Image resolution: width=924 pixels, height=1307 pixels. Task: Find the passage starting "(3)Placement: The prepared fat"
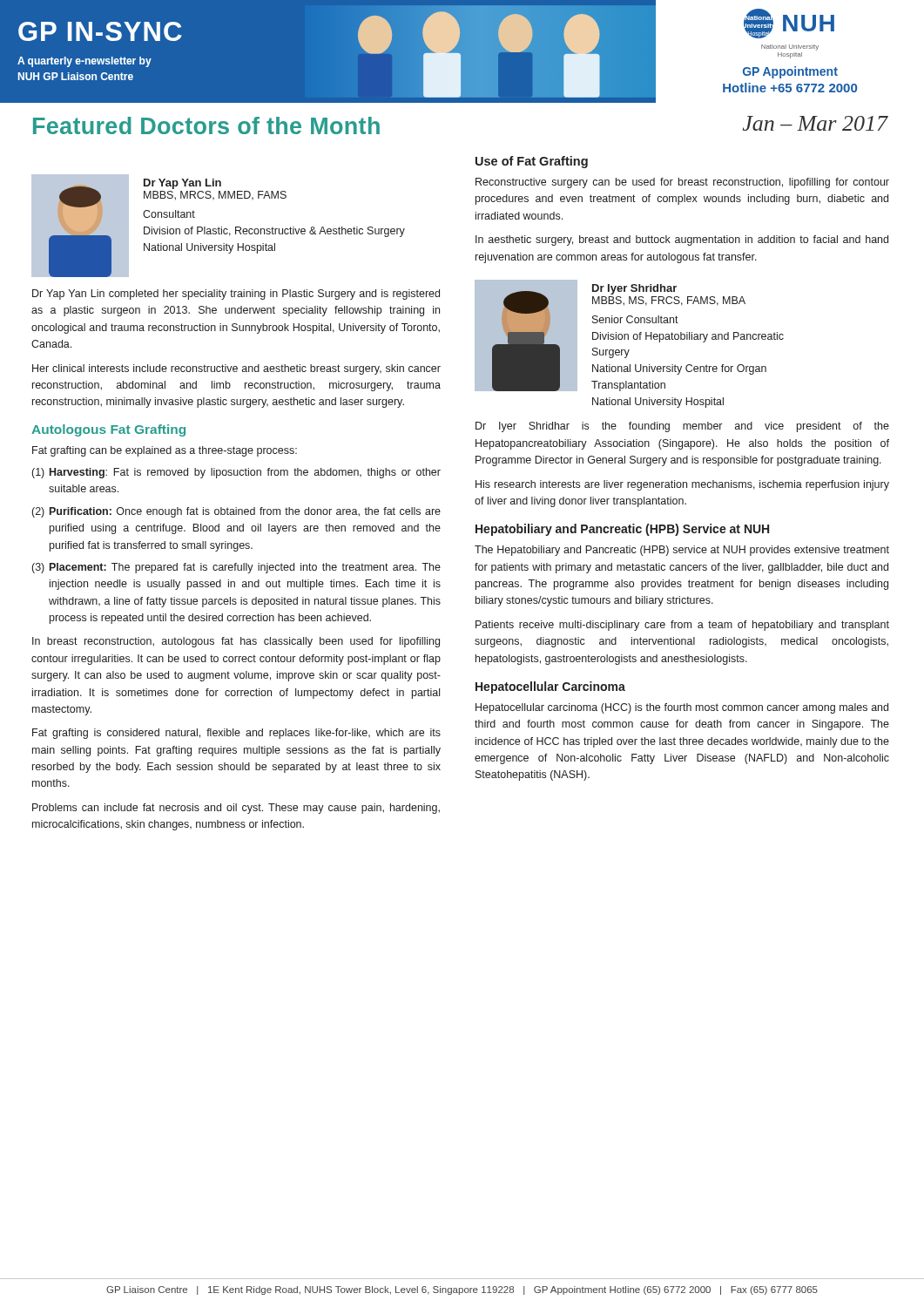236,593
